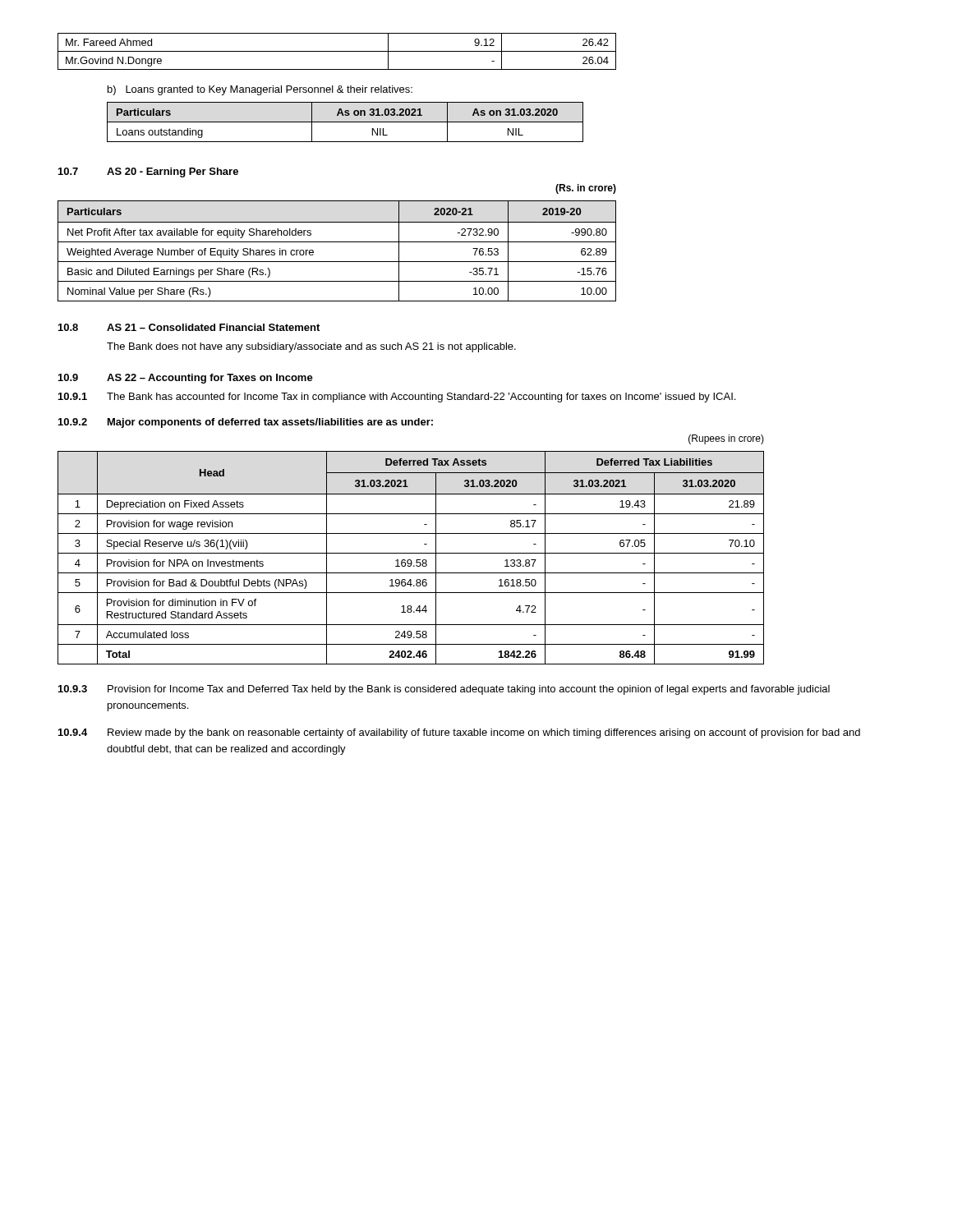
Task: Select the passage starting "9.1 The Bank has accounted for Income Tax"
Action: coord(397,396)
